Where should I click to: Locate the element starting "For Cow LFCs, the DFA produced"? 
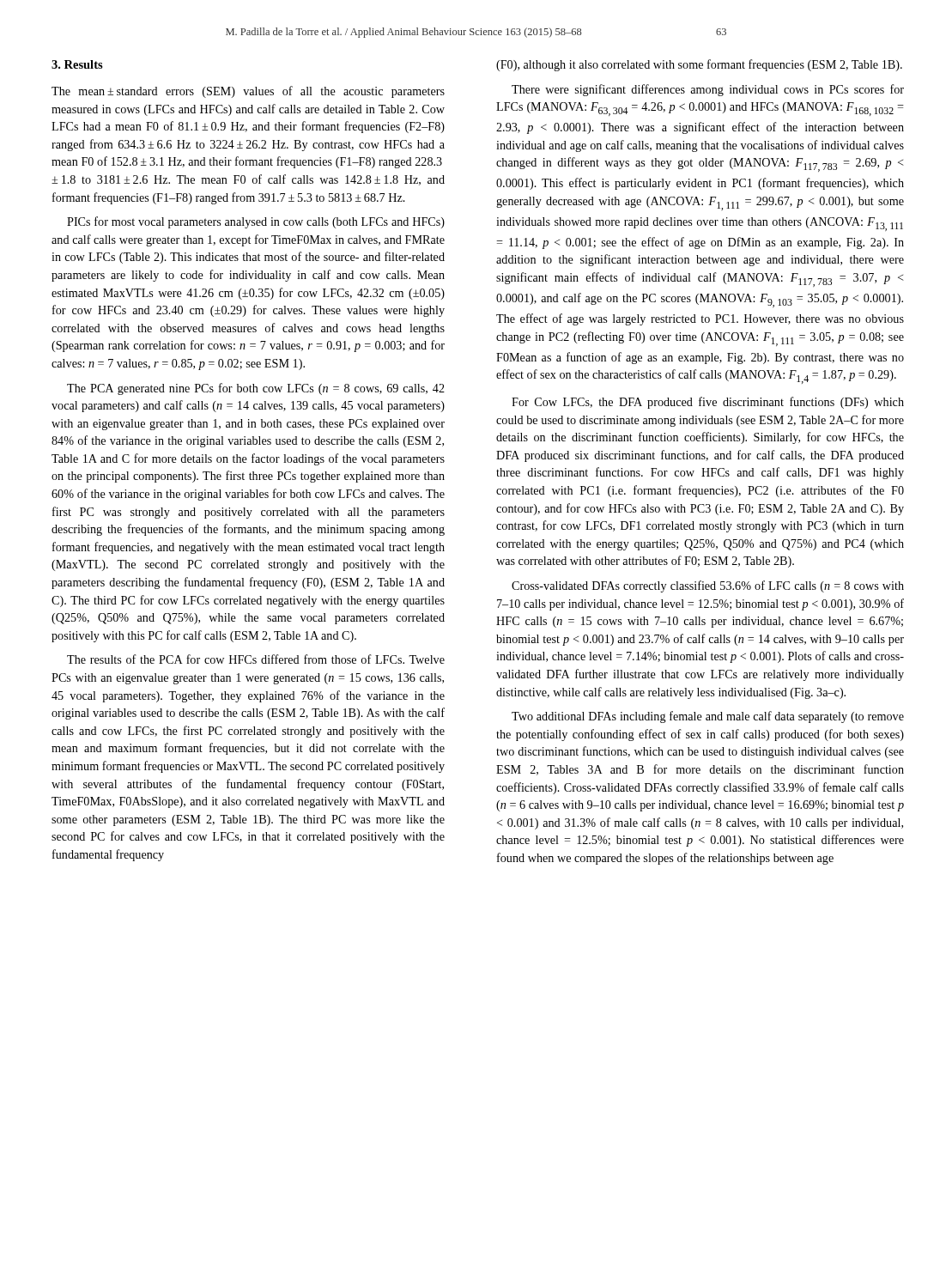tap(700, 482)
